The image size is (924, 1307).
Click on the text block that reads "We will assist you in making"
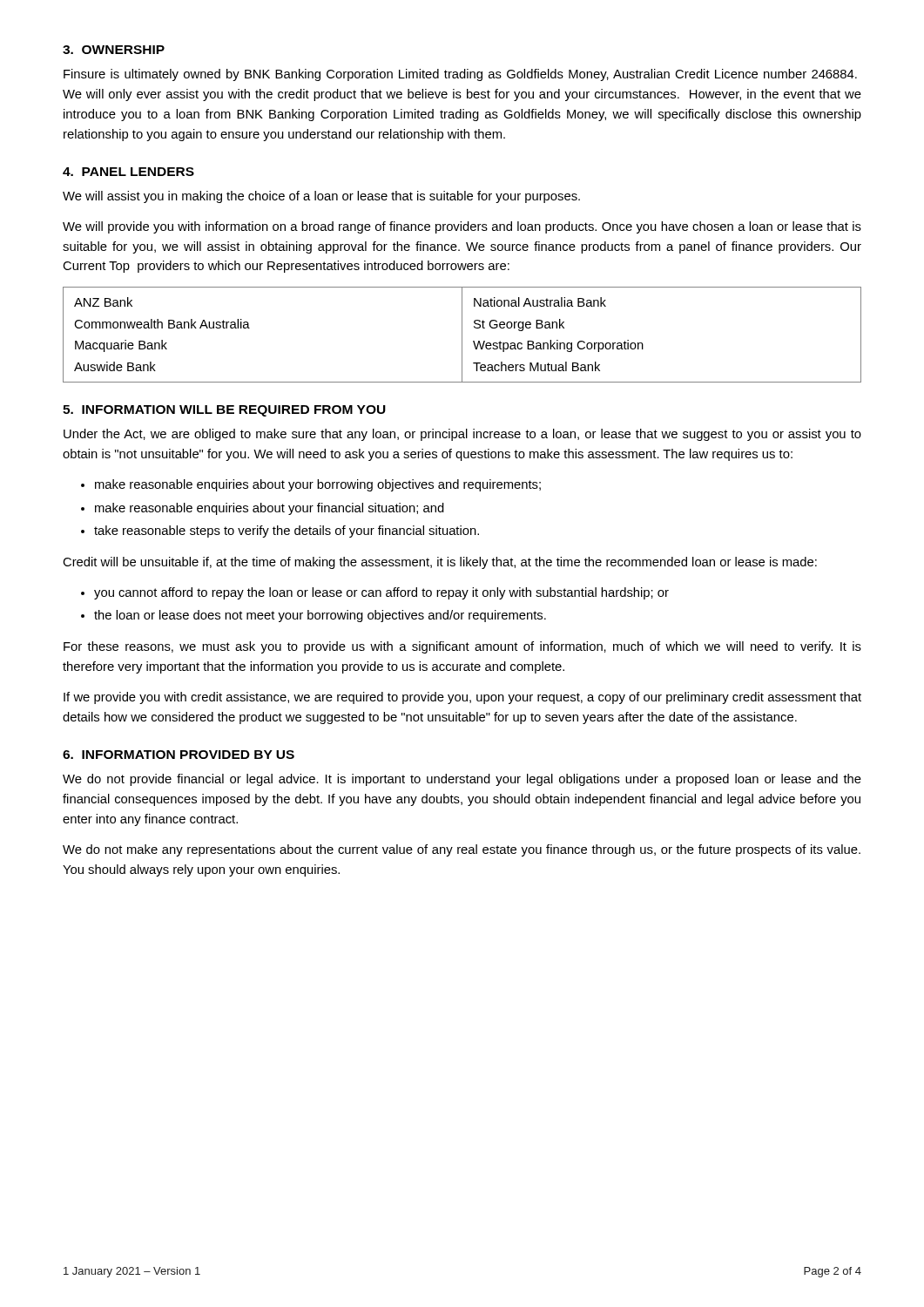[322, 196]
